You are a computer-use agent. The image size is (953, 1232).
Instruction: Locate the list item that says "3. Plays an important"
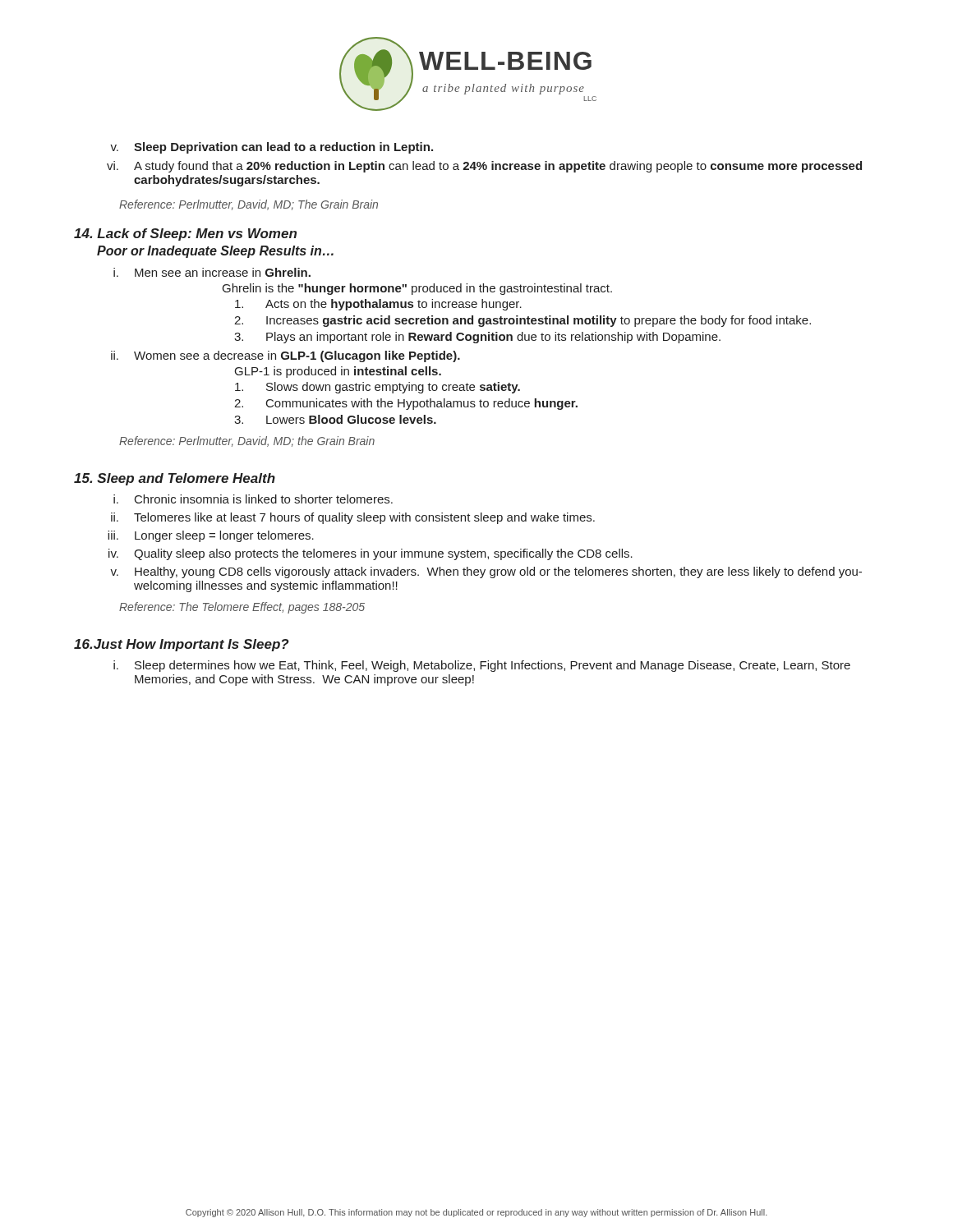pyautogui.click(x=478, y=336)
